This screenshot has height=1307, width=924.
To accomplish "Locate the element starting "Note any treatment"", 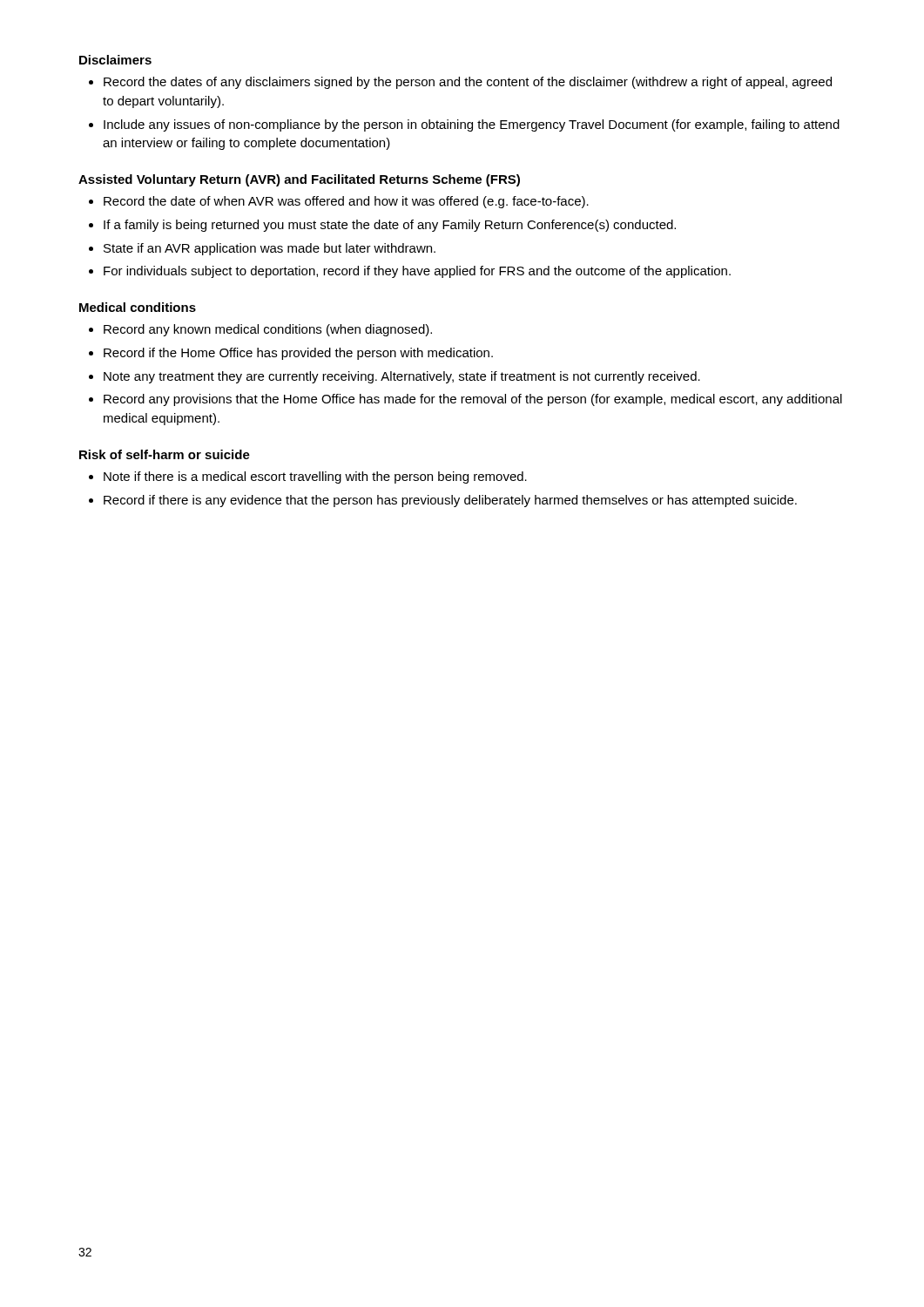I will click(x=474, y=376).
